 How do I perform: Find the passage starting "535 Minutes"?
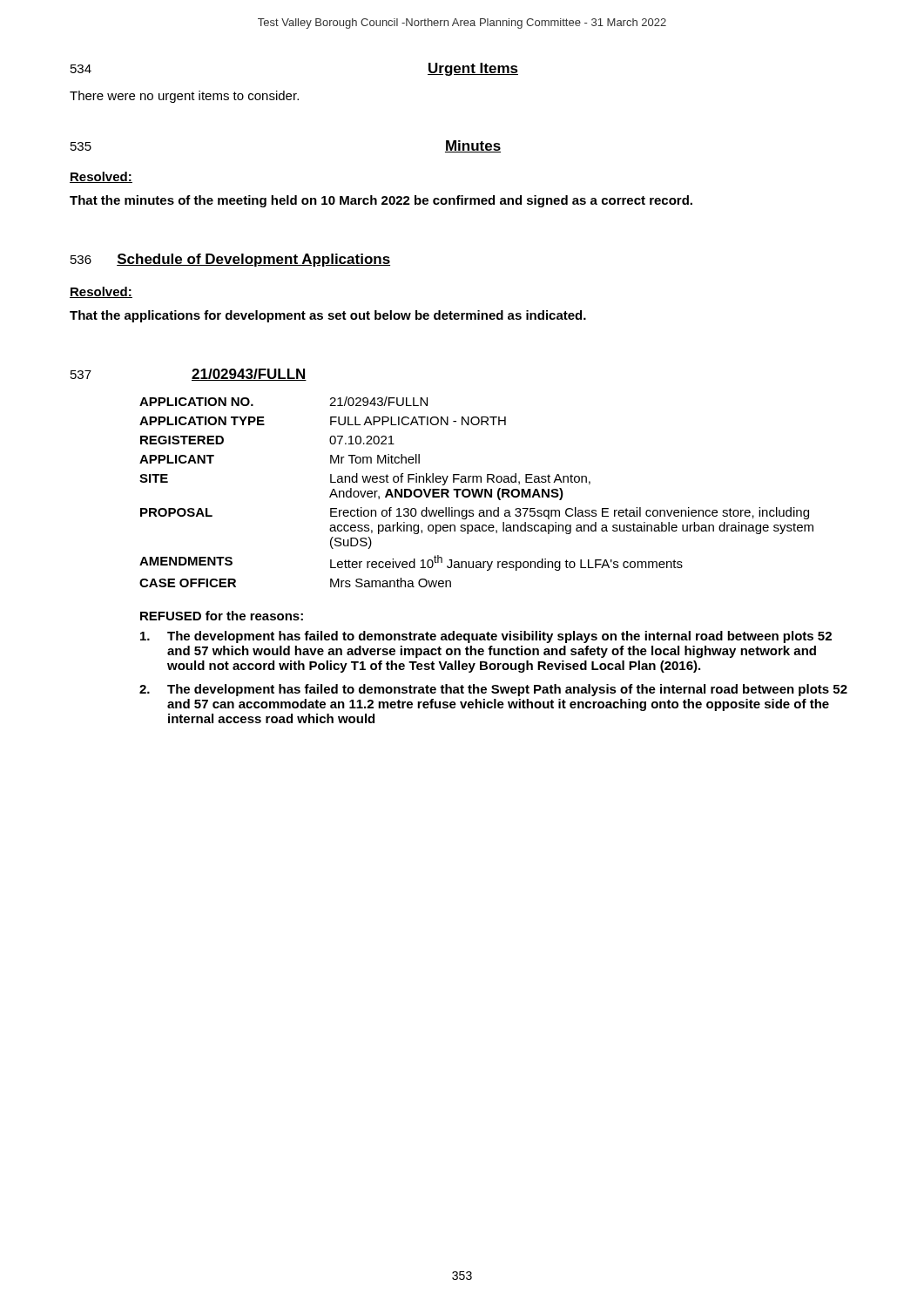(462, 146)
